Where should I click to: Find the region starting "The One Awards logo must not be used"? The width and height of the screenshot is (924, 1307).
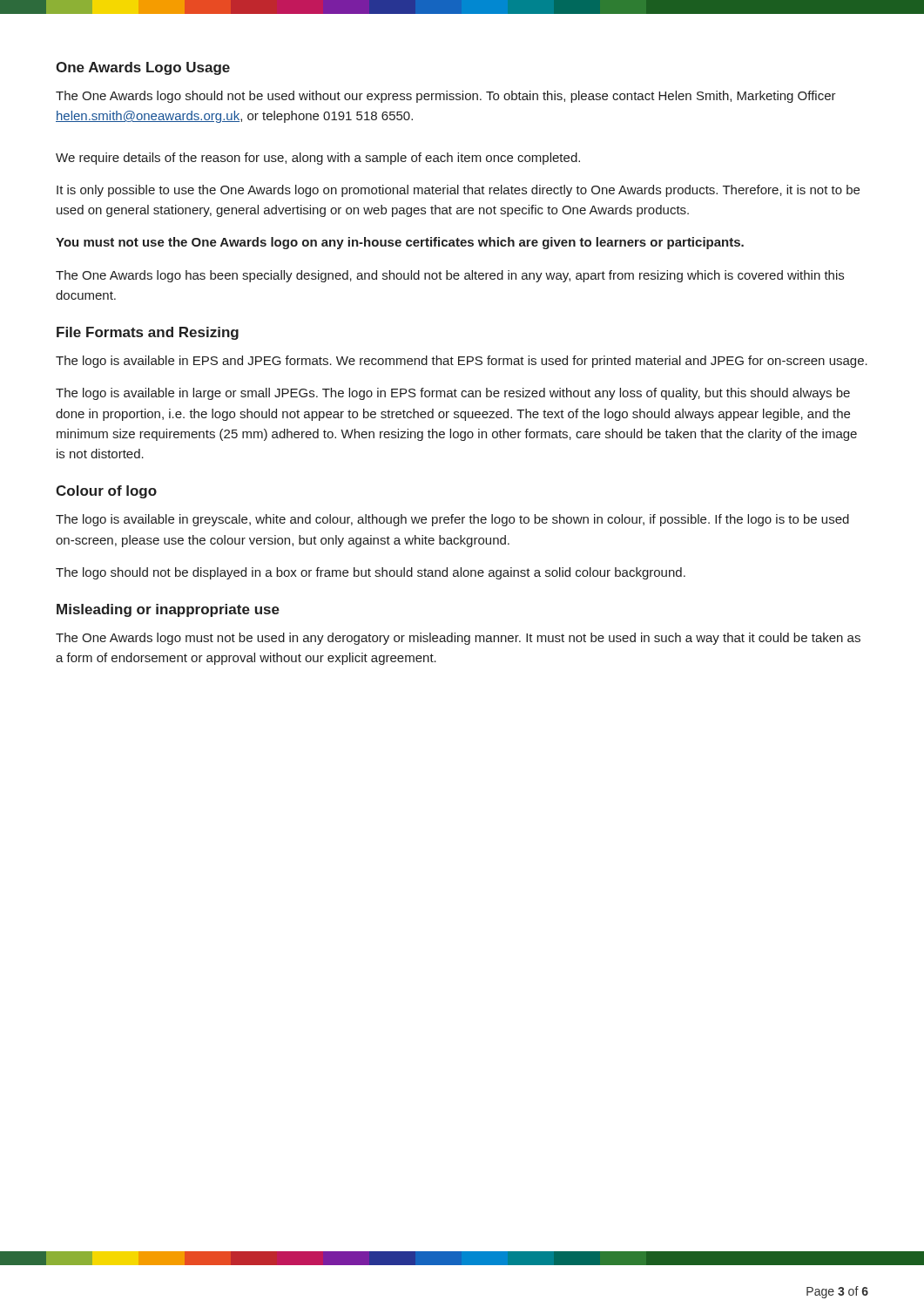pos(458,647)
